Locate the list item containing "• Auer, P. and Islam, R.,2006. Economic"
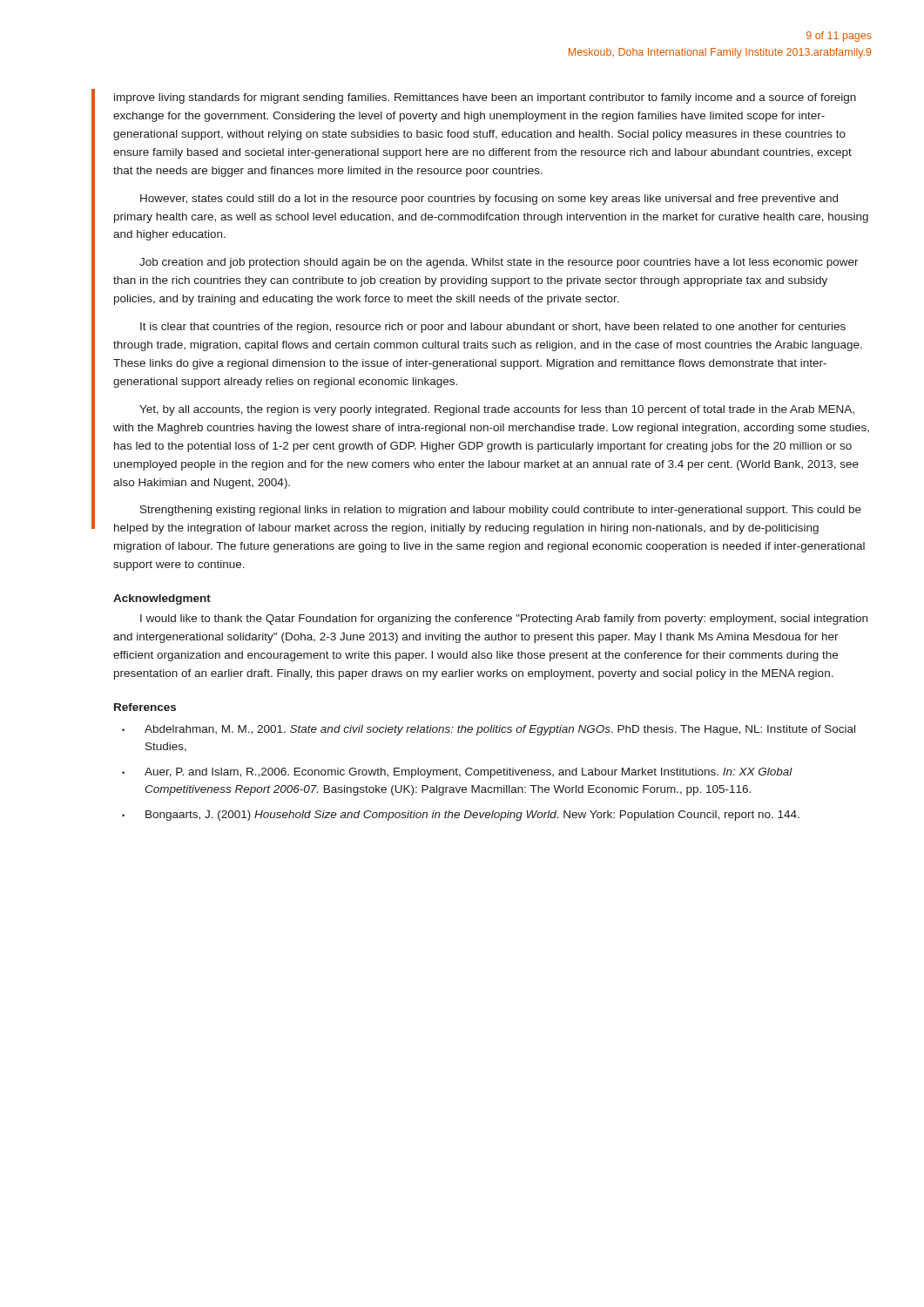 click(496, 781)
